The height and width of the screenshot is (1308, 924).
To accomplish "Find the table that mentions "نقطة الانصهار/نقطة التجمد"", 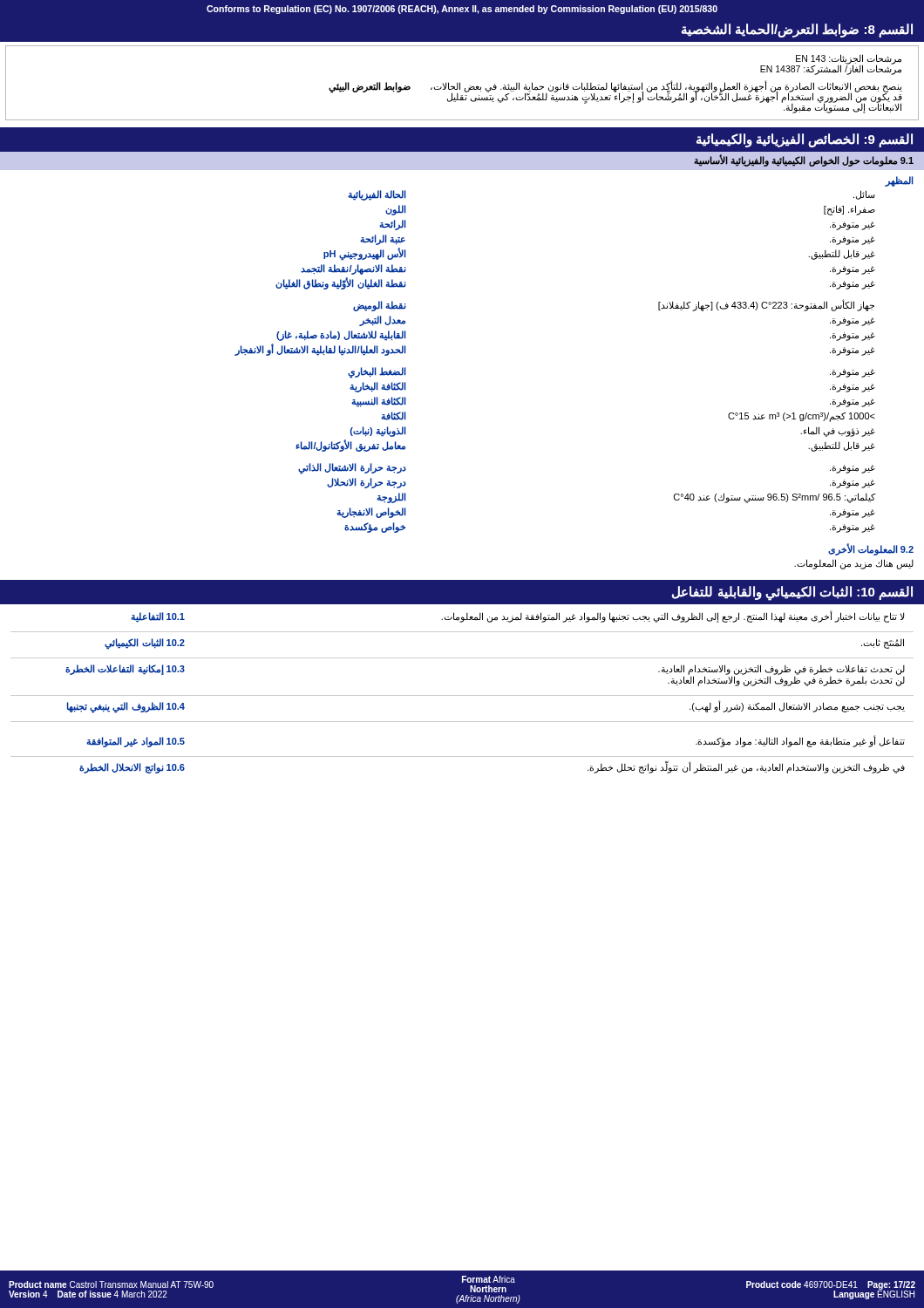I will [462, 361].
